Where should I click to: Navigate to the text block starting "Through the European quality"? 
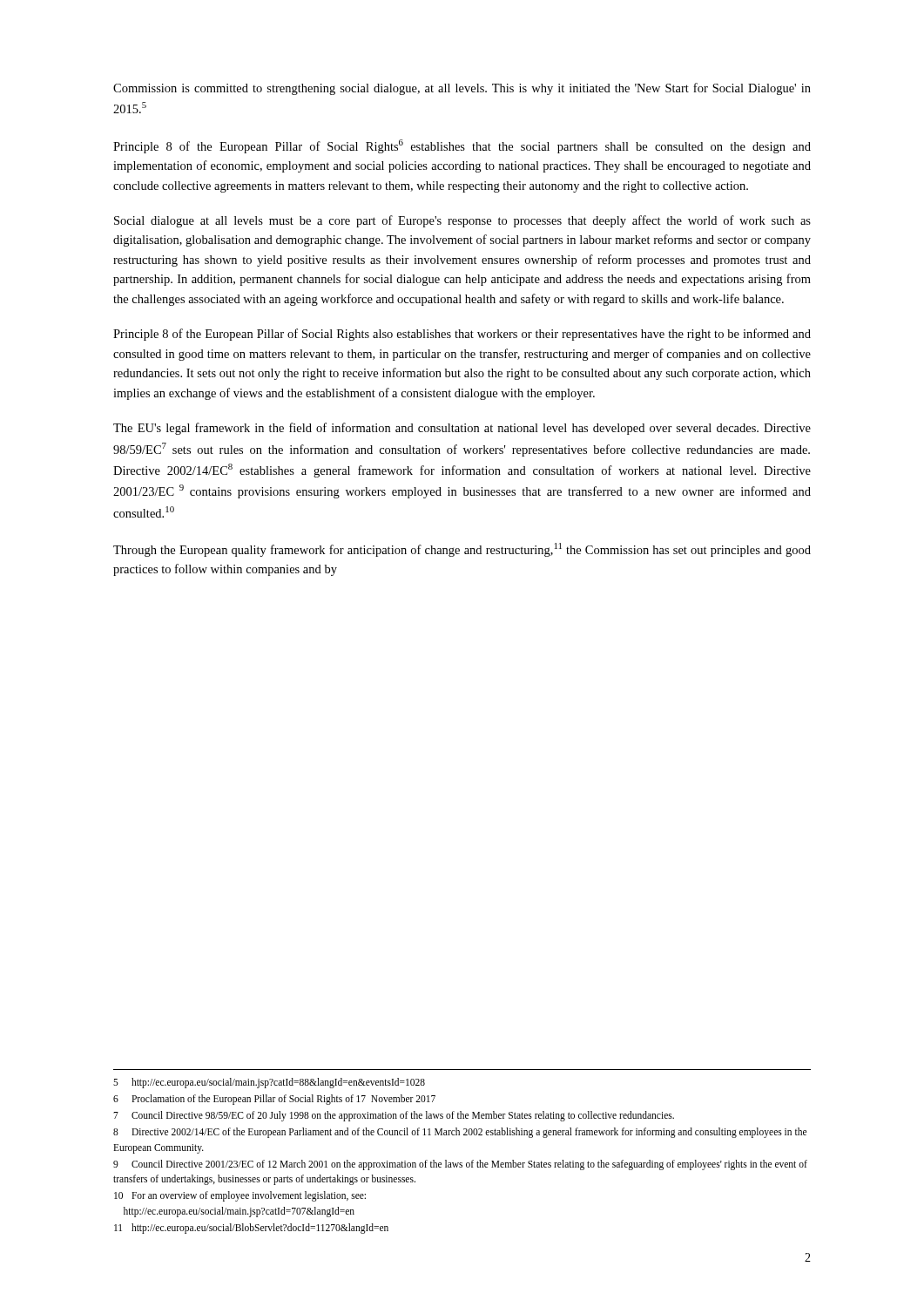click(462, 558)
